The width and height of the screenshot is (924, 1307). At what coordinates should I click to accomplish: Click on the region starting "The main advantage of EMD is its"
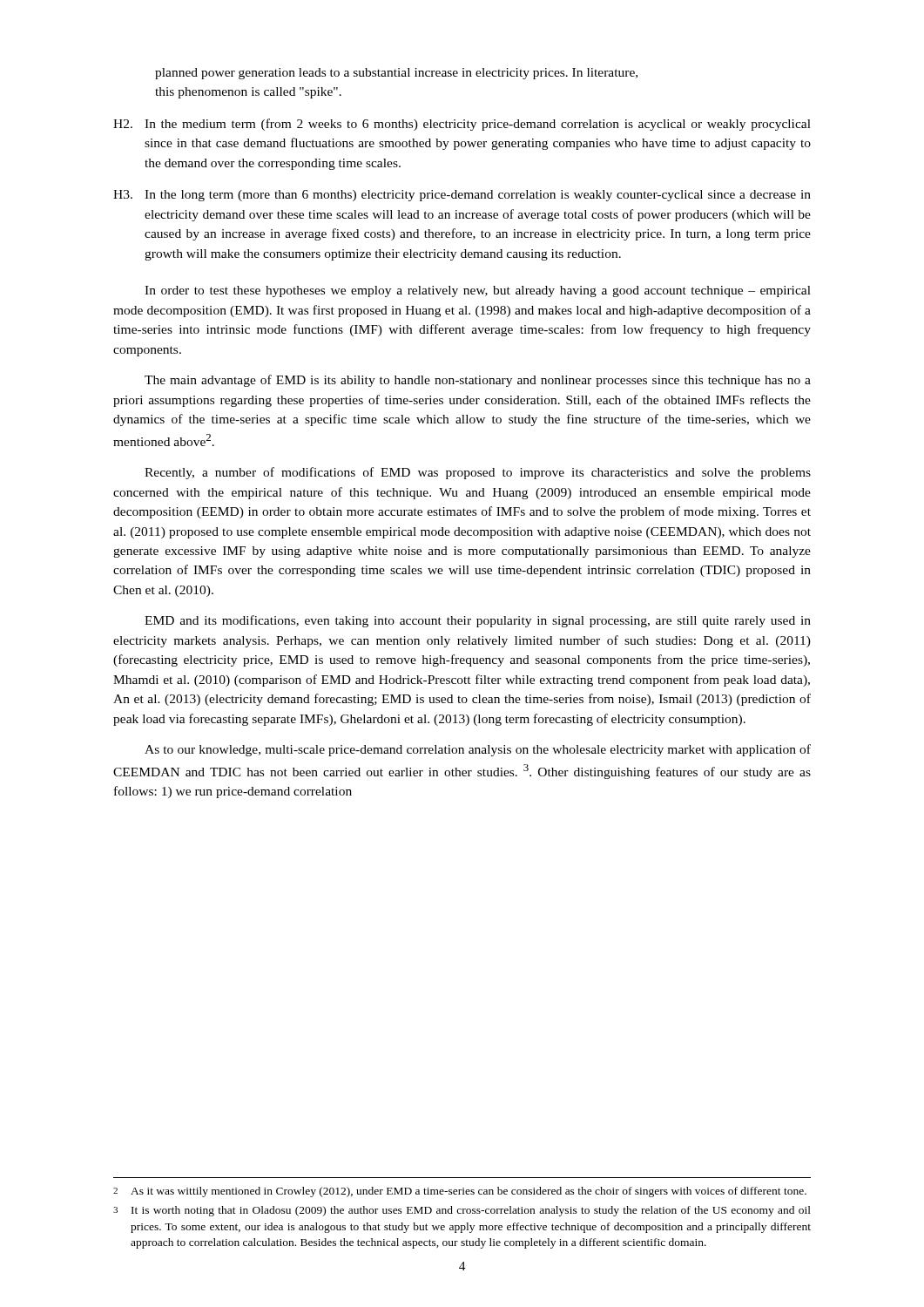(462, 411)
